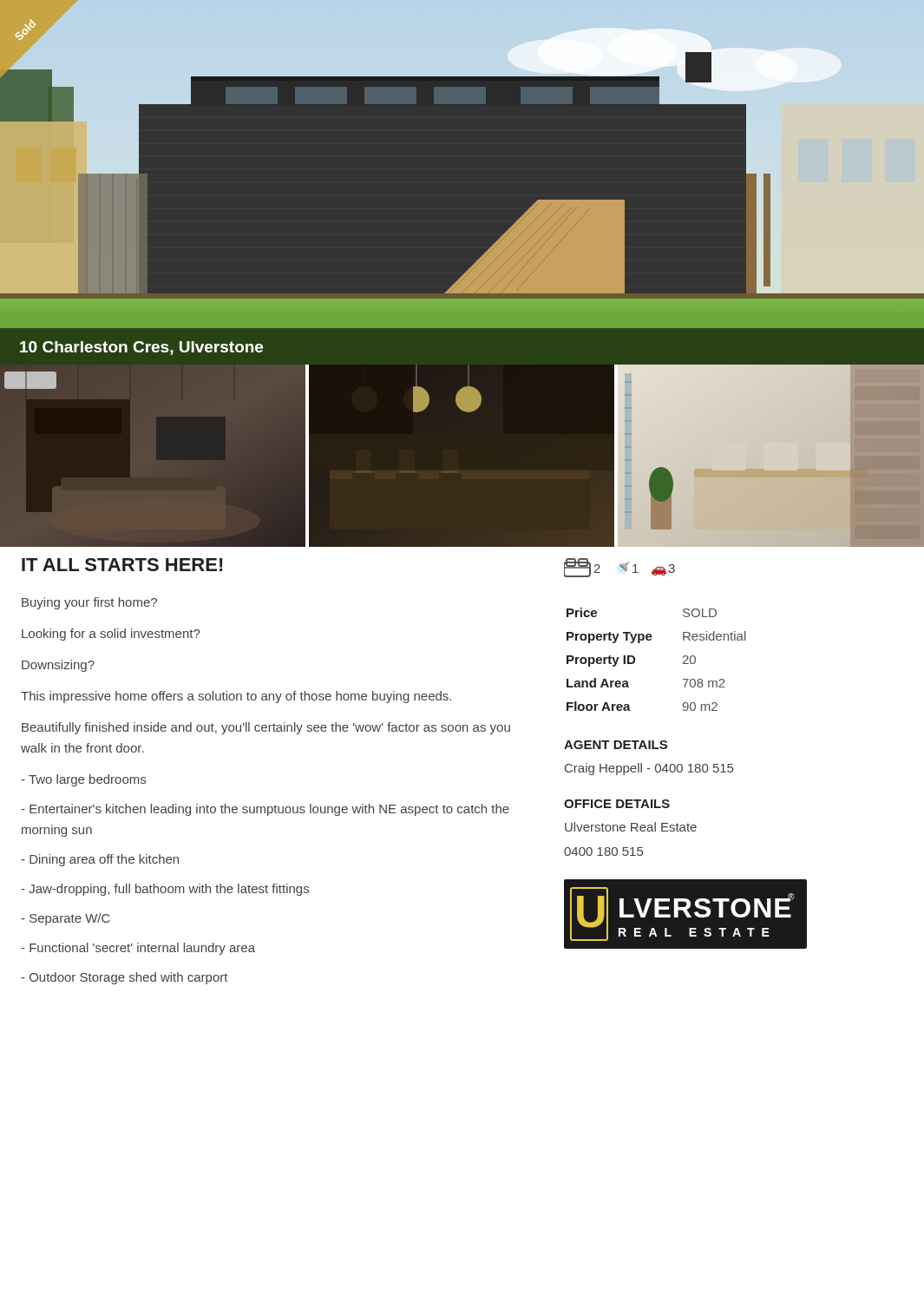Select the section header that says "IT ALL STARTS"
924x1302 pixels.
(x=122, y=565)
